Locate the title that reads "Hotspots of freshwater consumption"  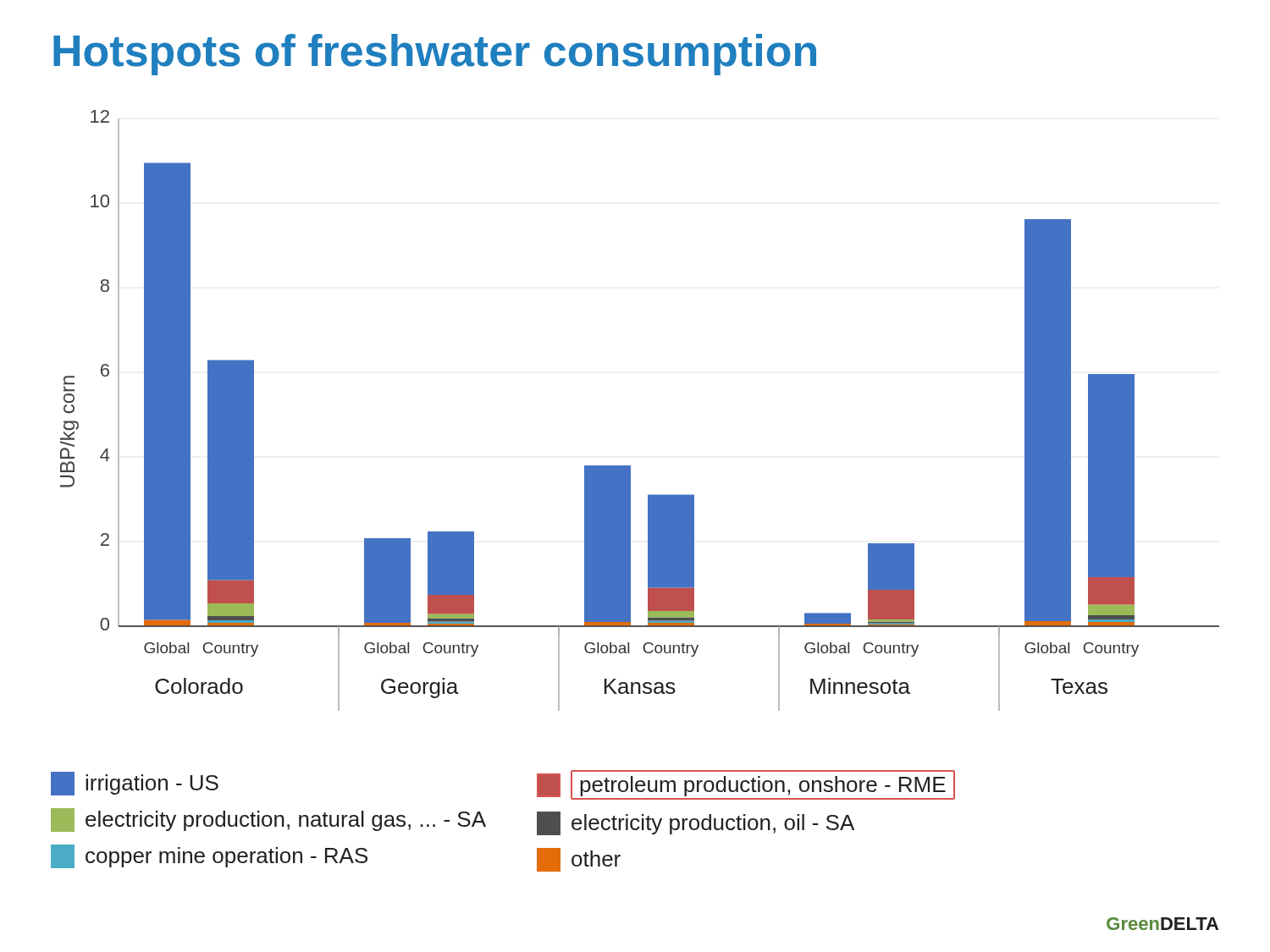[x=435, y=51]
